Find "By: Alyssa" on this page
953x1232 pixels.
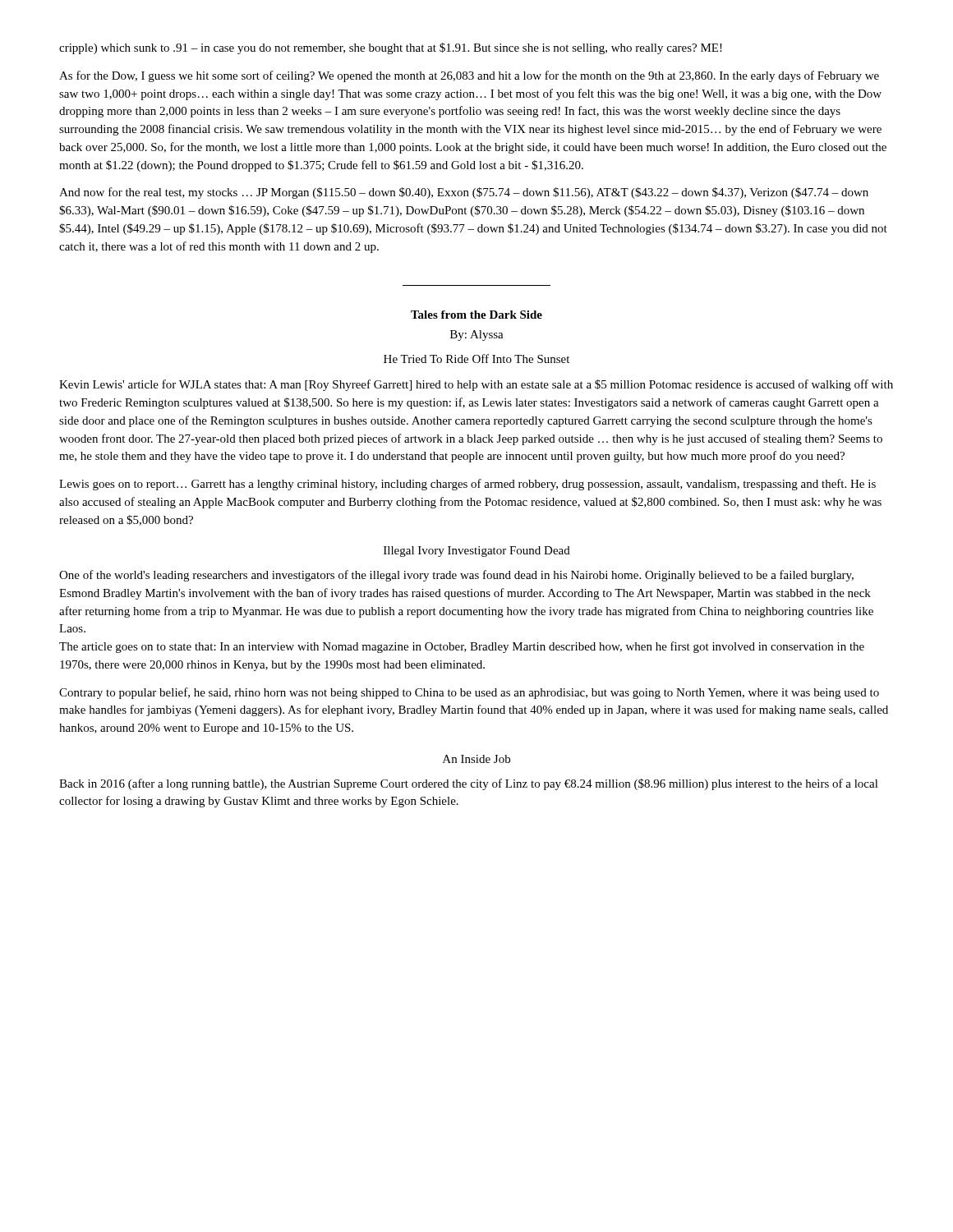coord(476,334)
